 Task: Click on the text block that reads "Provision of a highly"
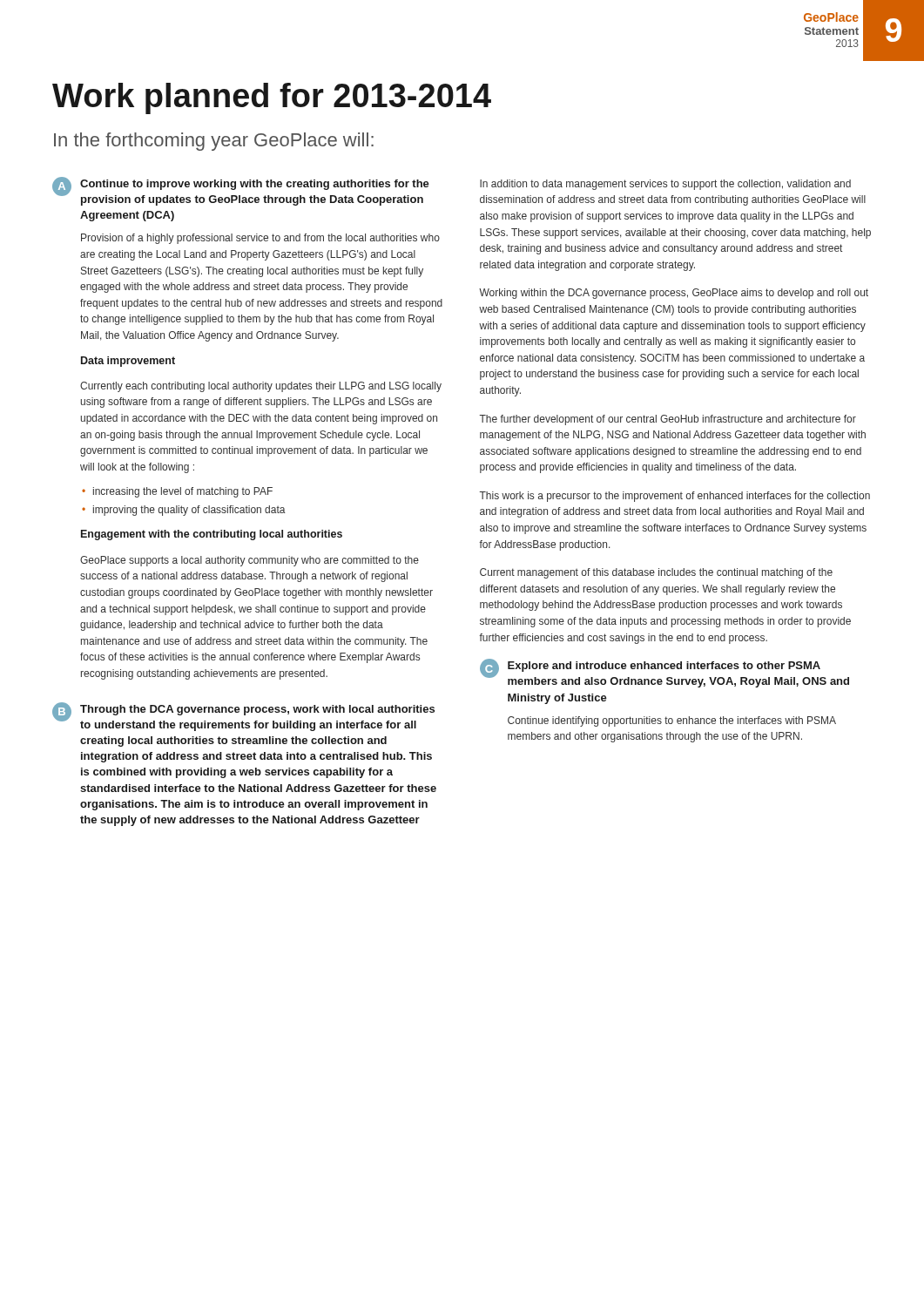[x=262, y=287]
